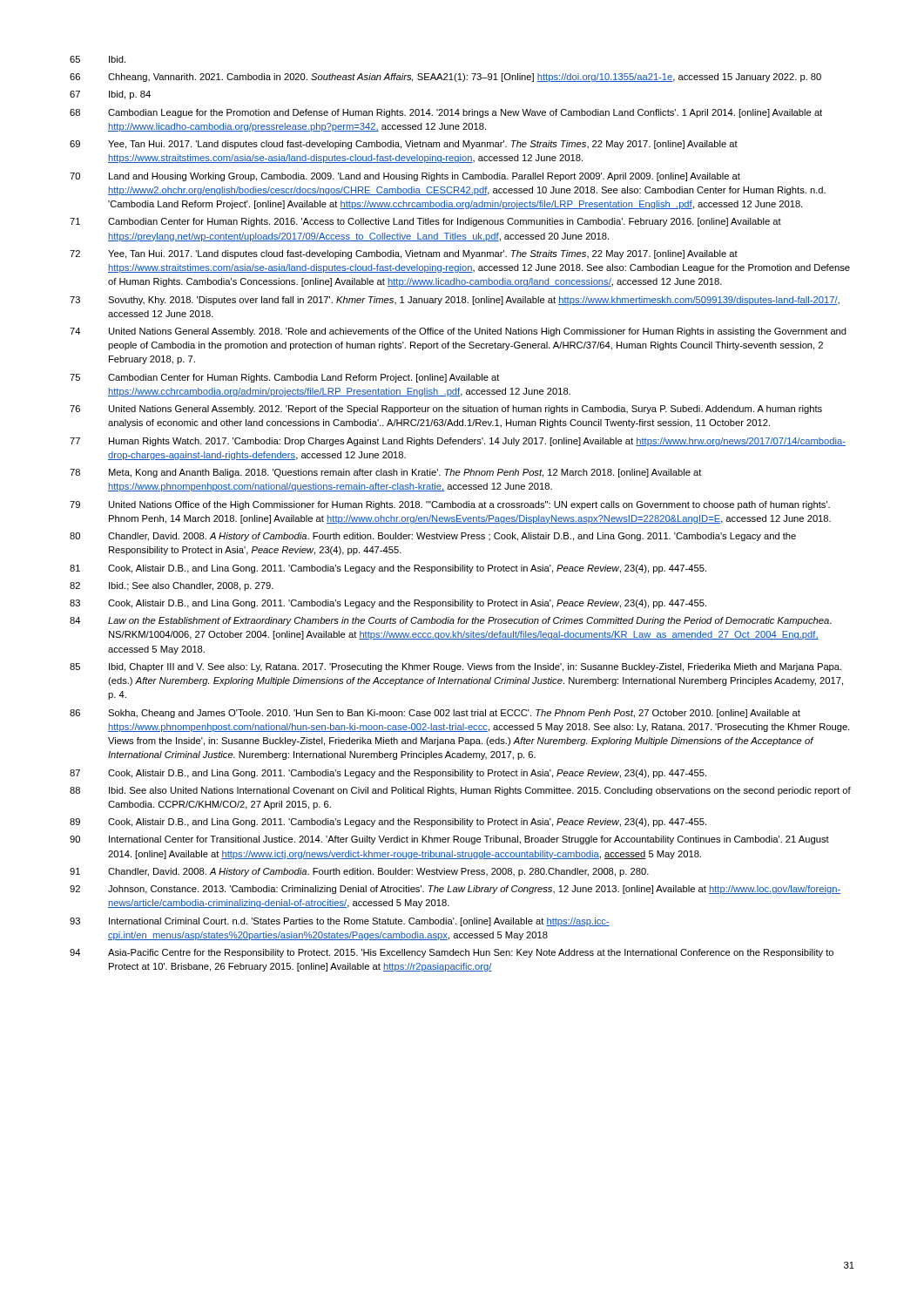Click on the list item that says "69 Yee, Tan"
Image resolution: width=924 pixels, height=1307 pixels.
tap(462, 151)
